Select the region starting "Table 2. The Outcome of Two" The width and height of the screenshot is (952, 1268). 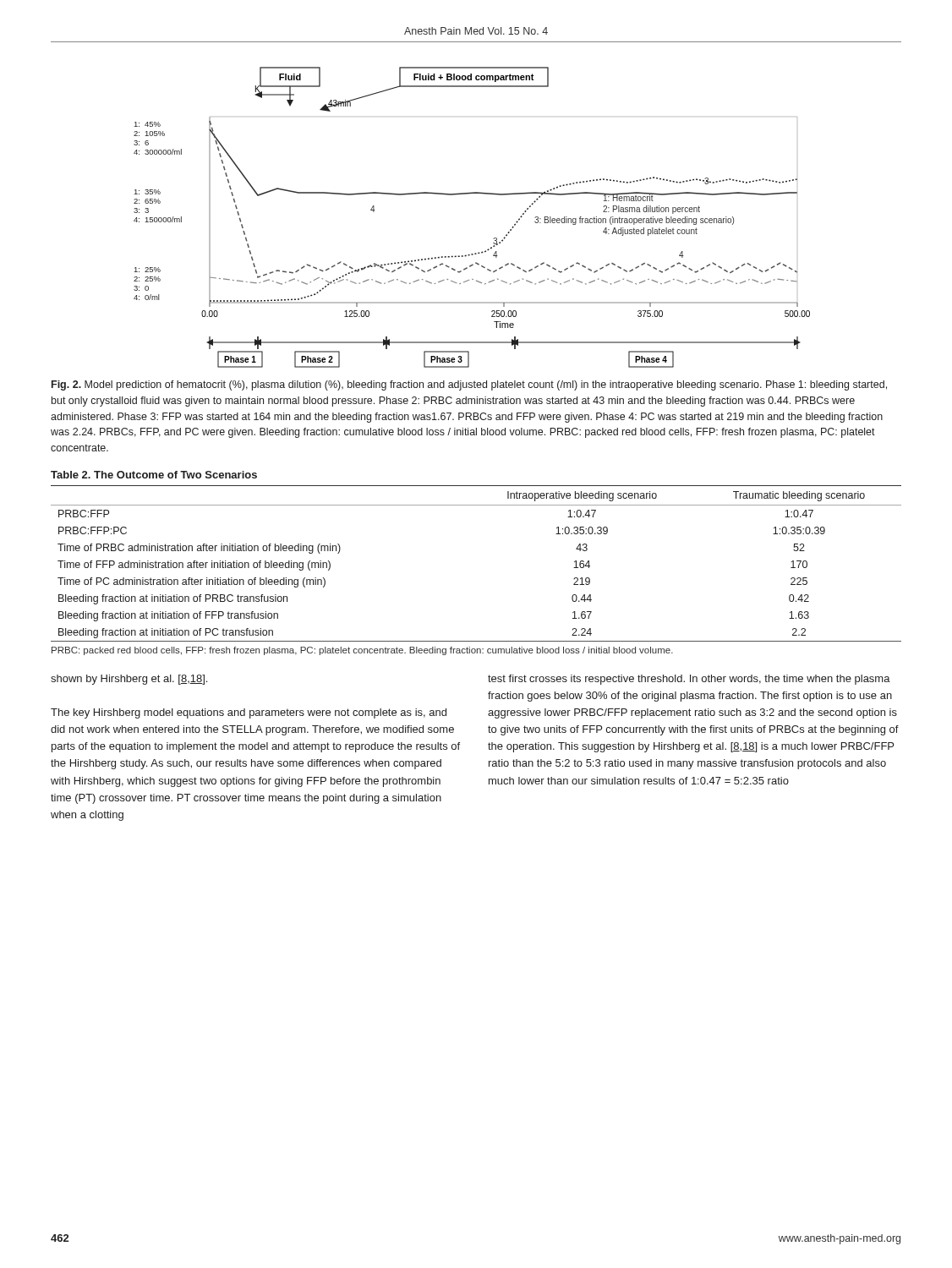click(x=154, y=474)
